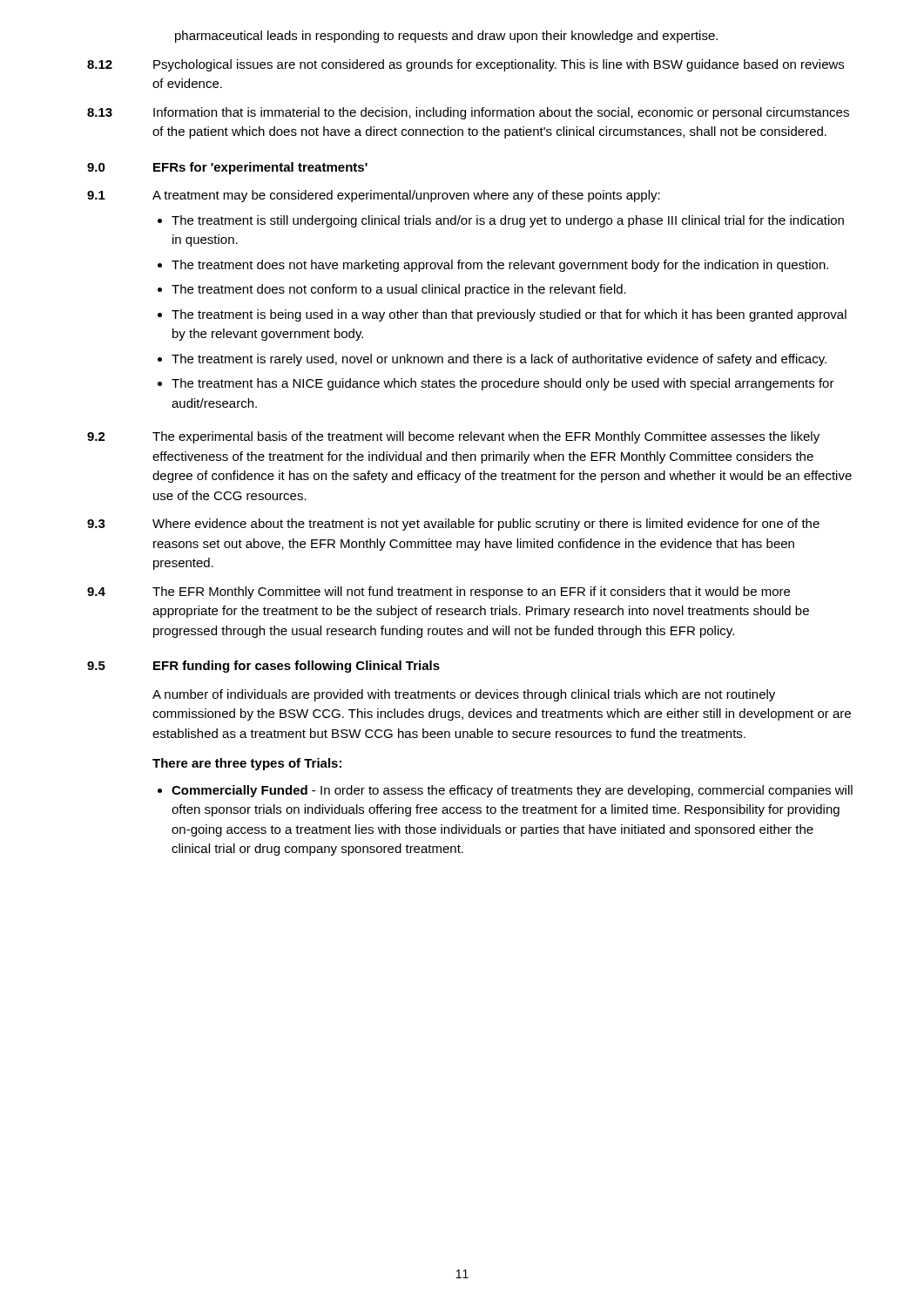Select the text starting "9.4 The EFR Monthly Committee will not"
This screenshot has width=924, height=1307.
pos(471,611)
